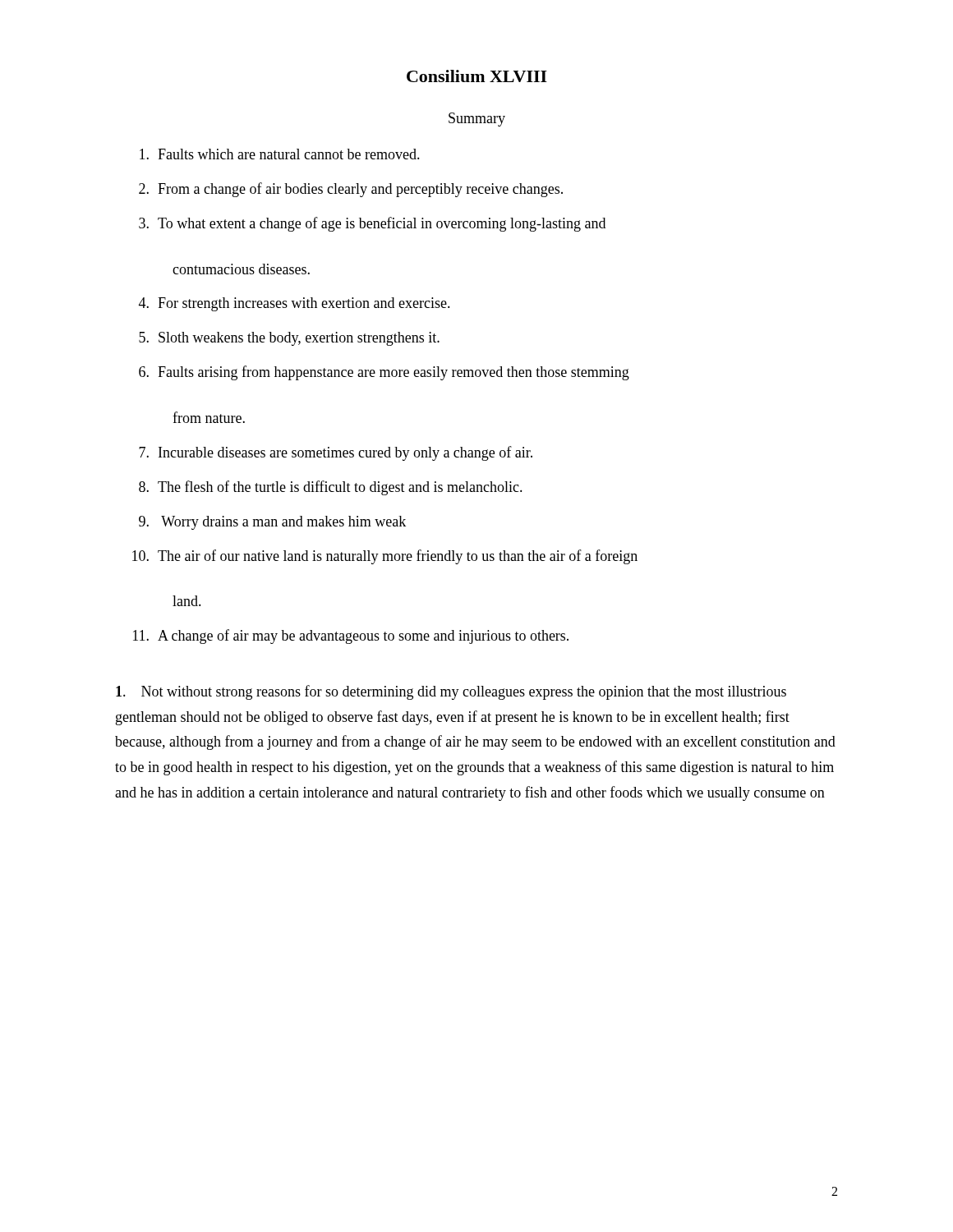Find the block on this page that starts "10. The air of our native"

coord(385,557)
